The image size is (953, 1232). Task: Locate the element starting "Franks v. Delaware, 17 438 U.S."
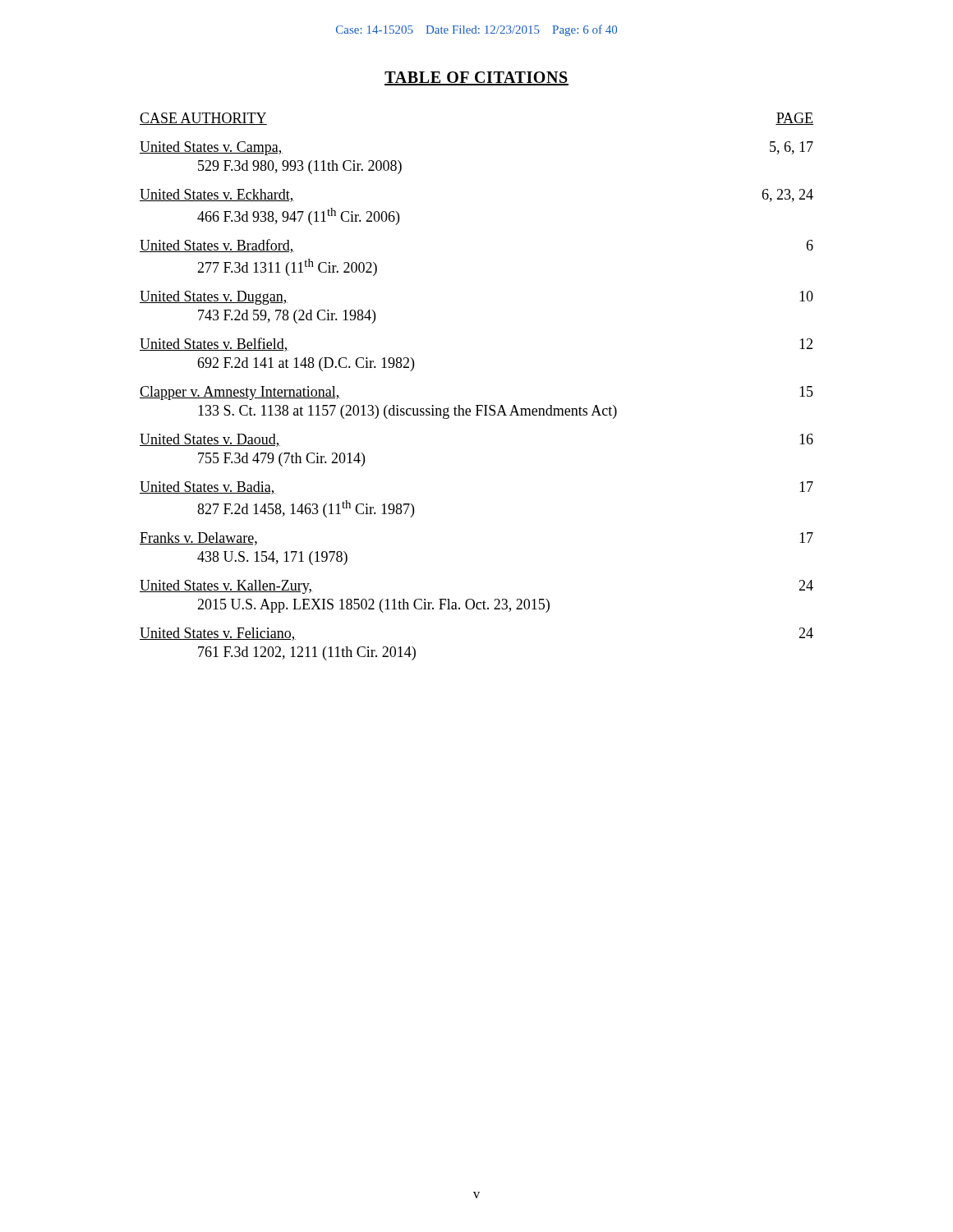coord(199,538)
